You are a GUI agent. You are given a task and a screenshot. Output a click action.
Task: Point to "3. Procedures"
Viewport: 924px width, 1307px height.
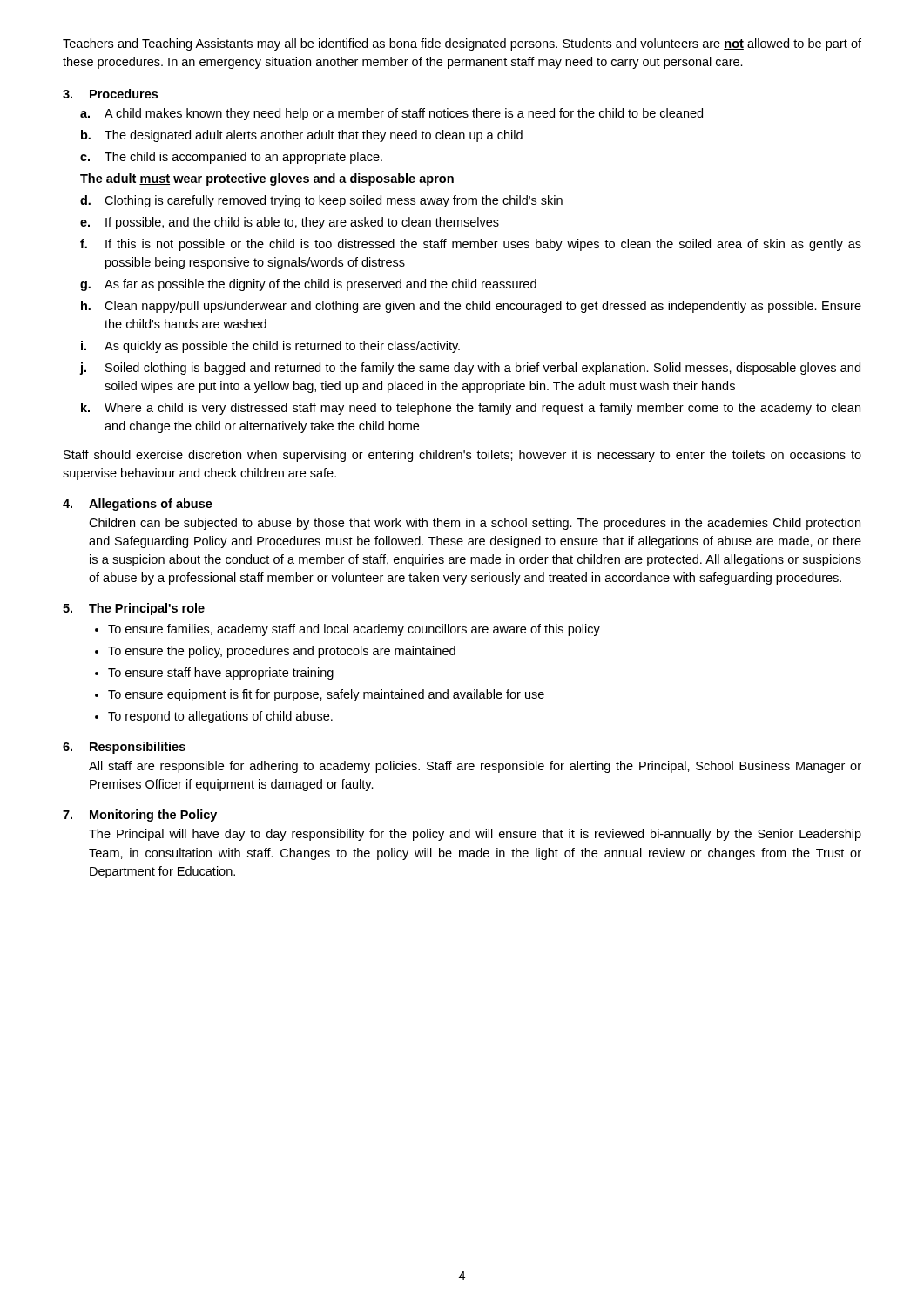click(111, 94)
